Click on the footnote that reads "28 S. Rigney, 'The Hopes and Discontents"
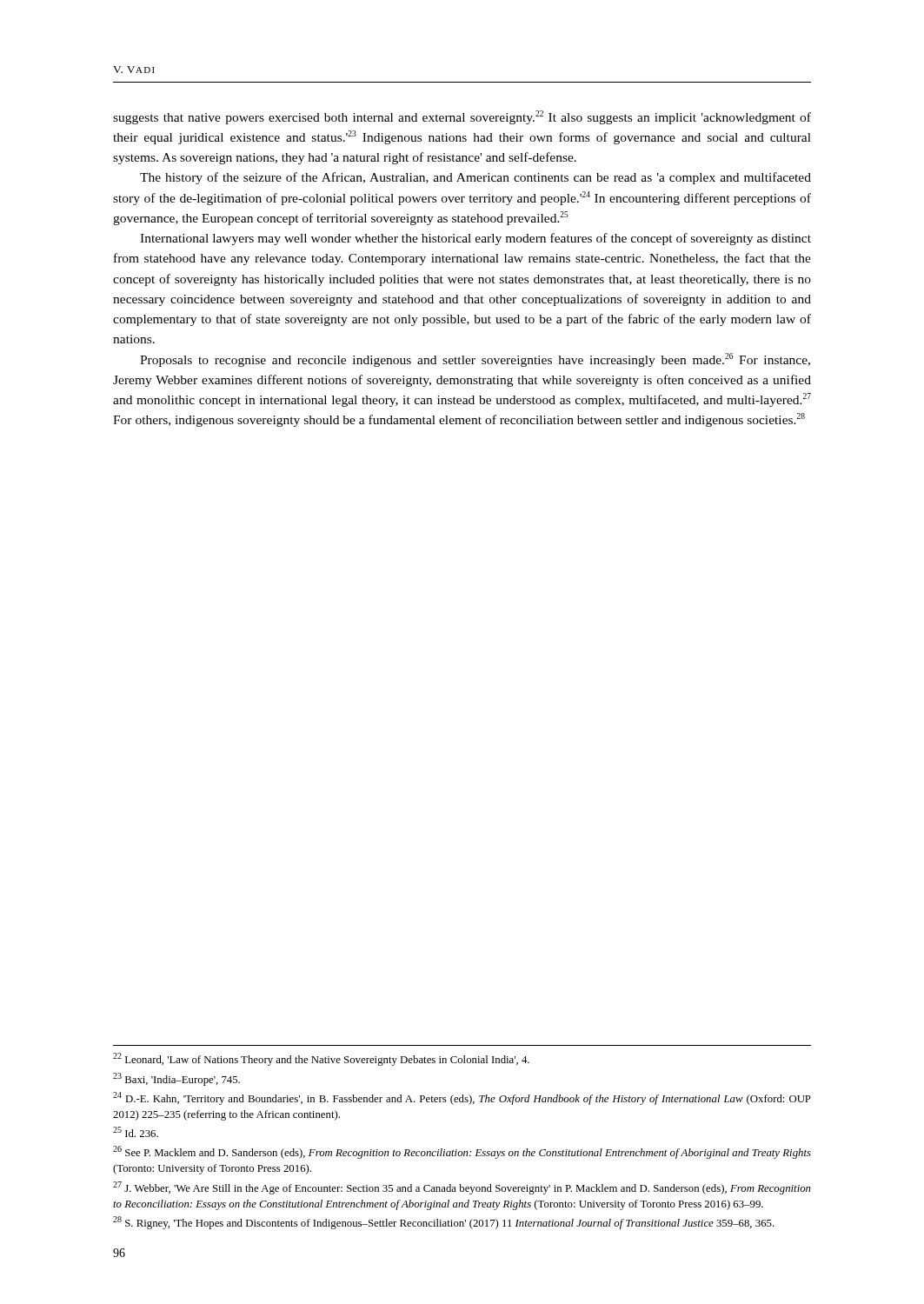Viewport: 924px width, 1304px height. pos(444,1222)
